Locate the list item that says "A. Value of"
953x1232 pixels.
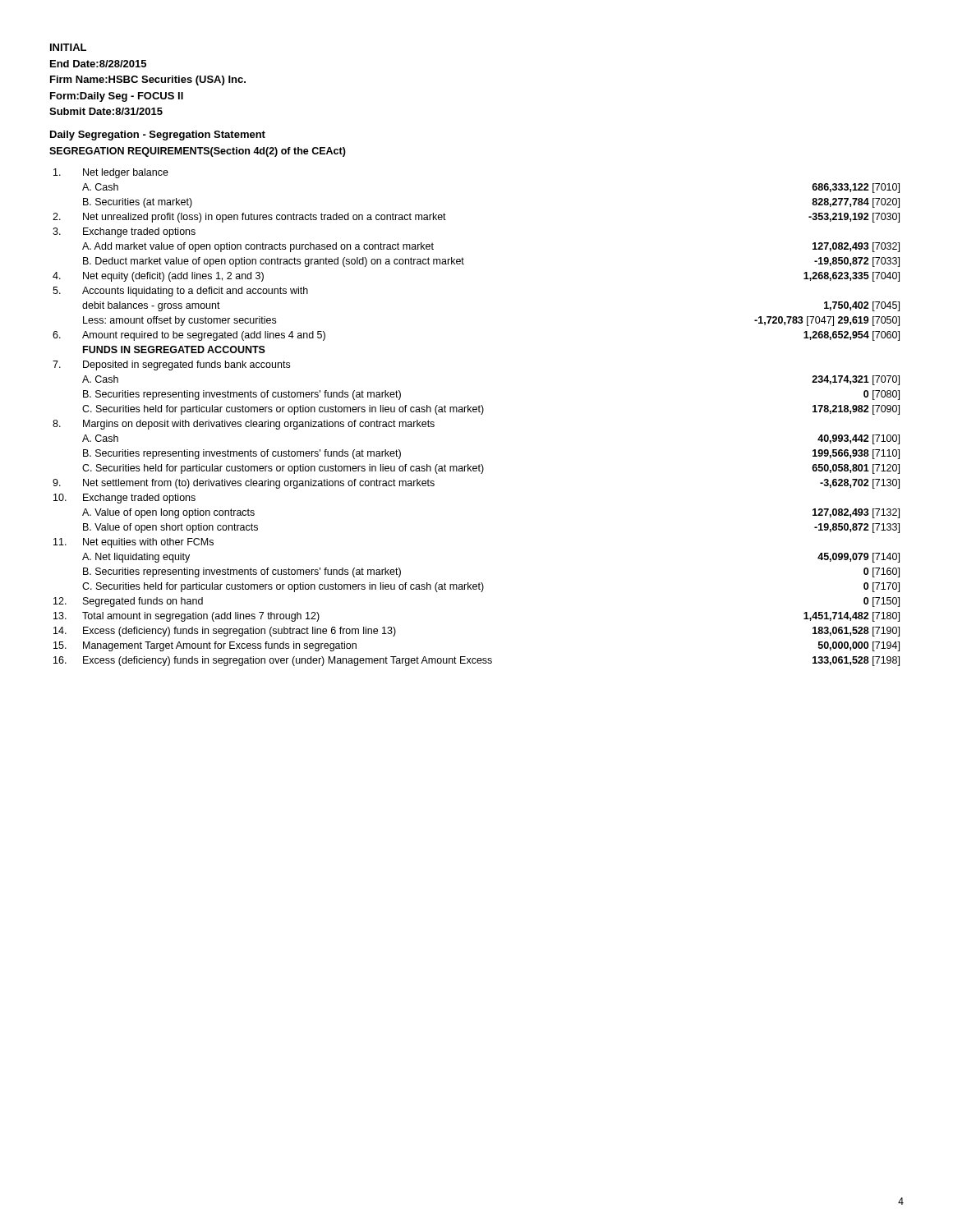click(170, 513)
